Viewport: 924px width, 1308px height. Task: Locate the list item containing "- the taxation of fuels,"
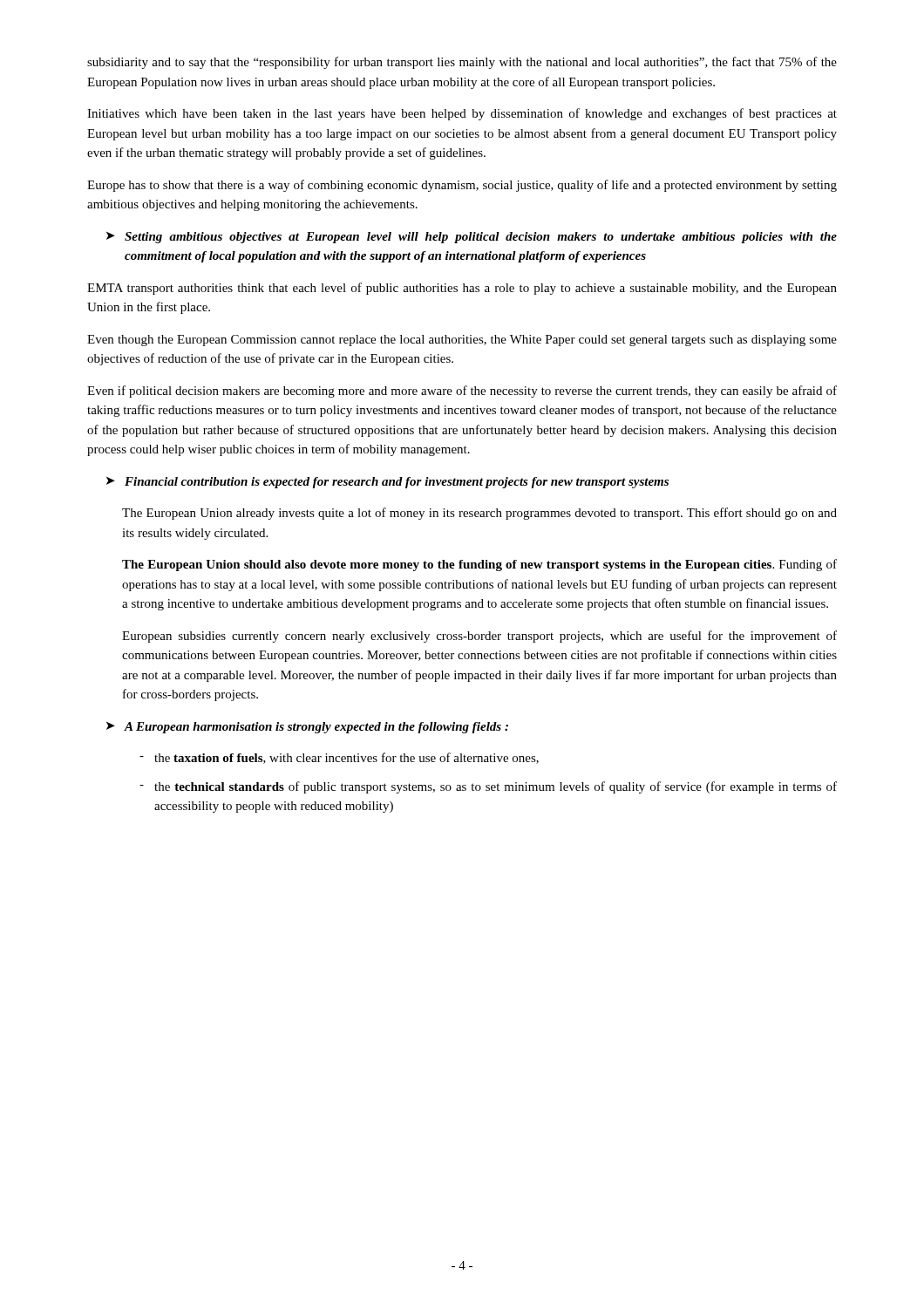coord(488,758)
